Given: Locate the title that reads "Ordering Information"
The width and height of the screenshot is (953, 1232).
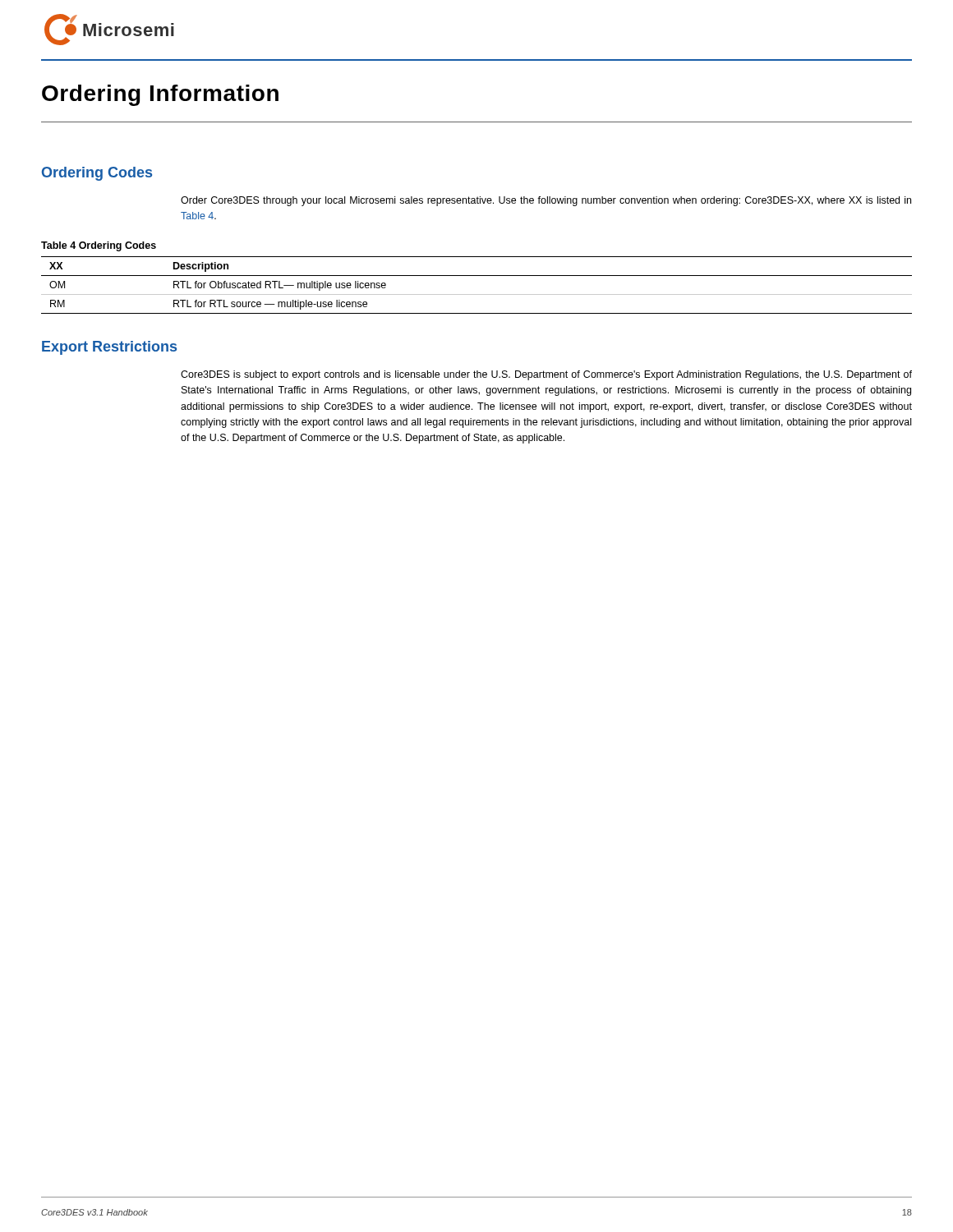Looking at the screenshot, I should tap(160, 95).
